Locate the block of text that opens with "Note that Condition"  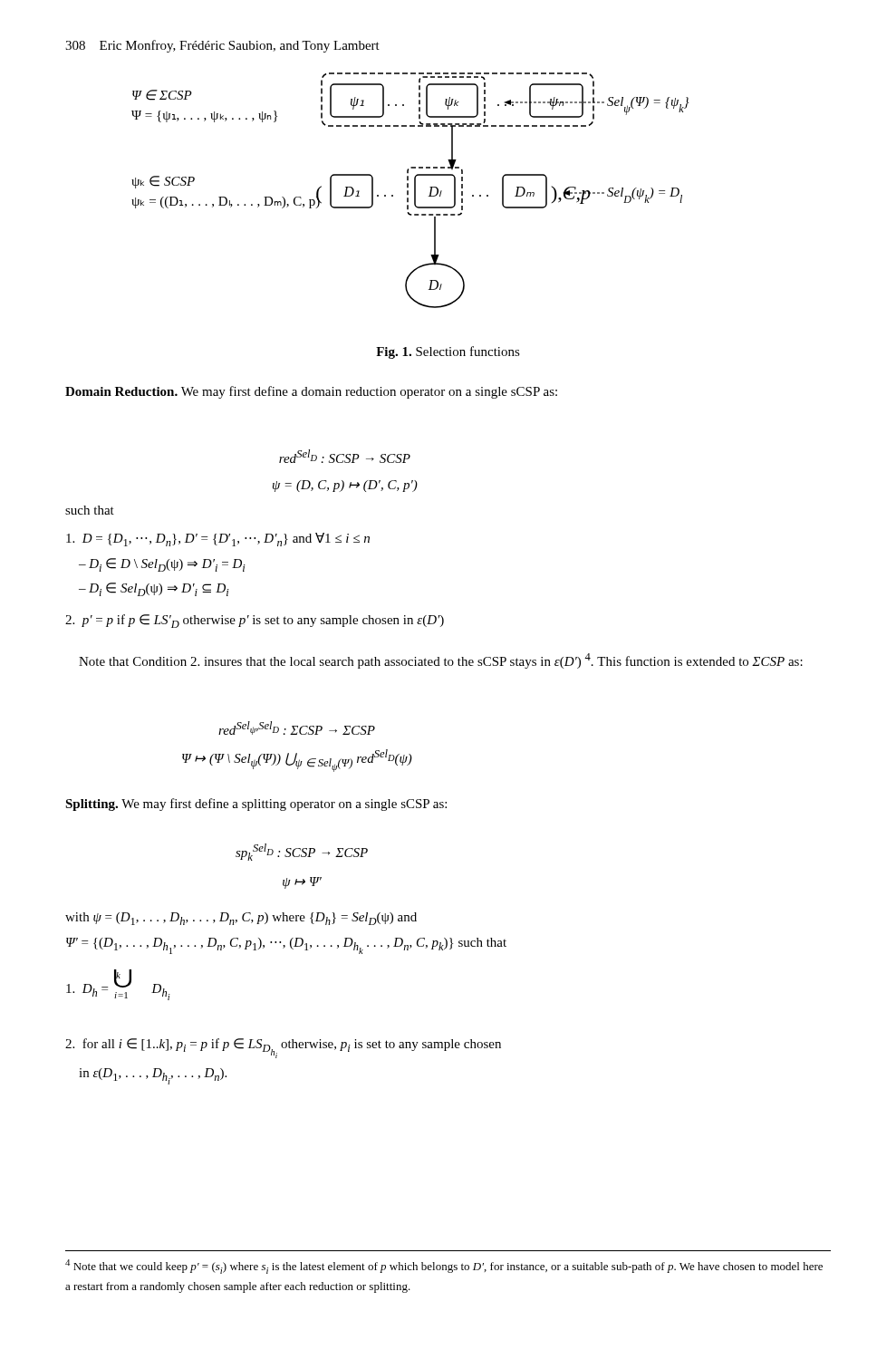434,660
